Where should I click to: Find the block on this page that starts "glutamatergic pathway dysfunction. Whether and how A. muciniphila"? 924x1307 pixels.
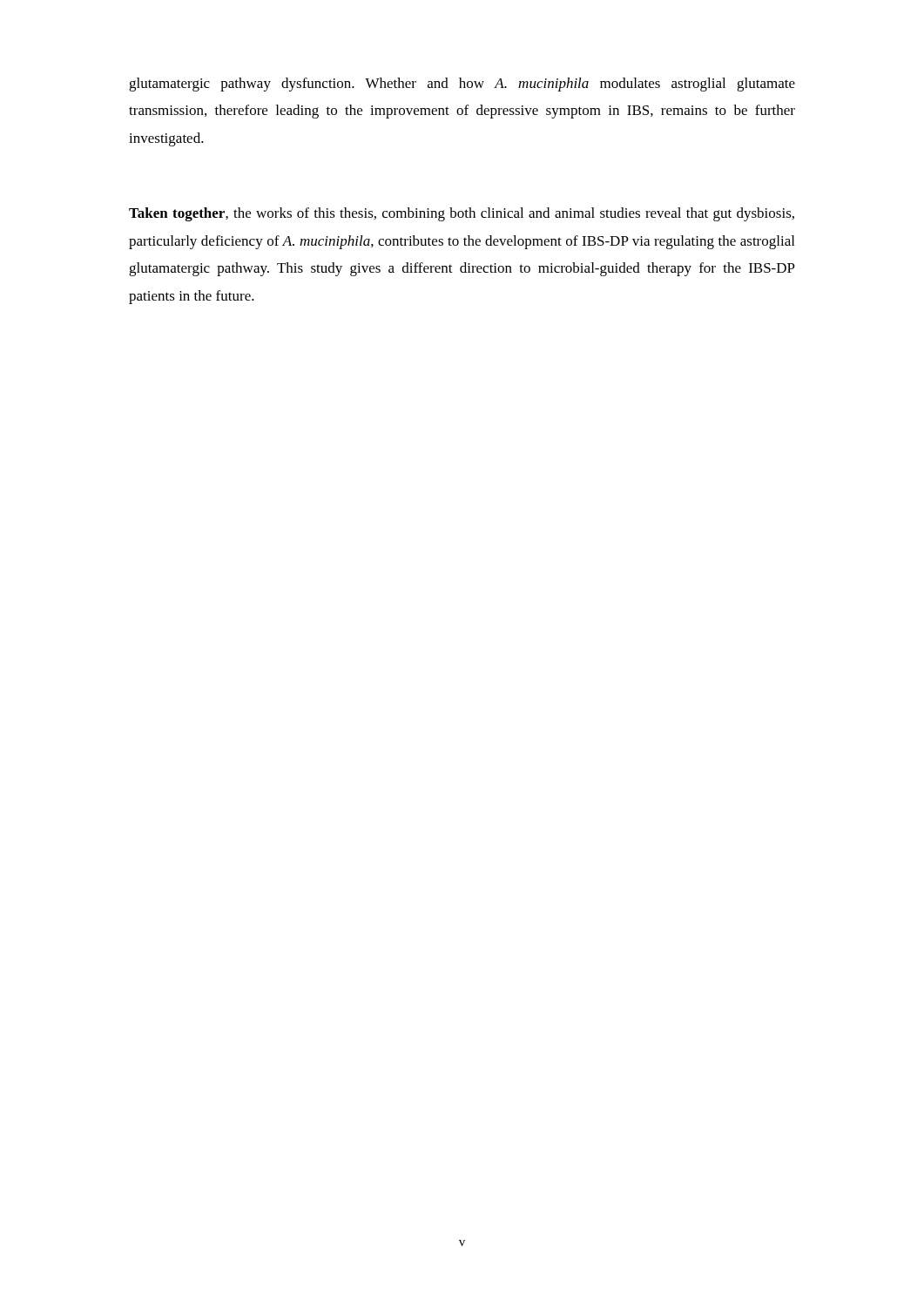(462, 111)
